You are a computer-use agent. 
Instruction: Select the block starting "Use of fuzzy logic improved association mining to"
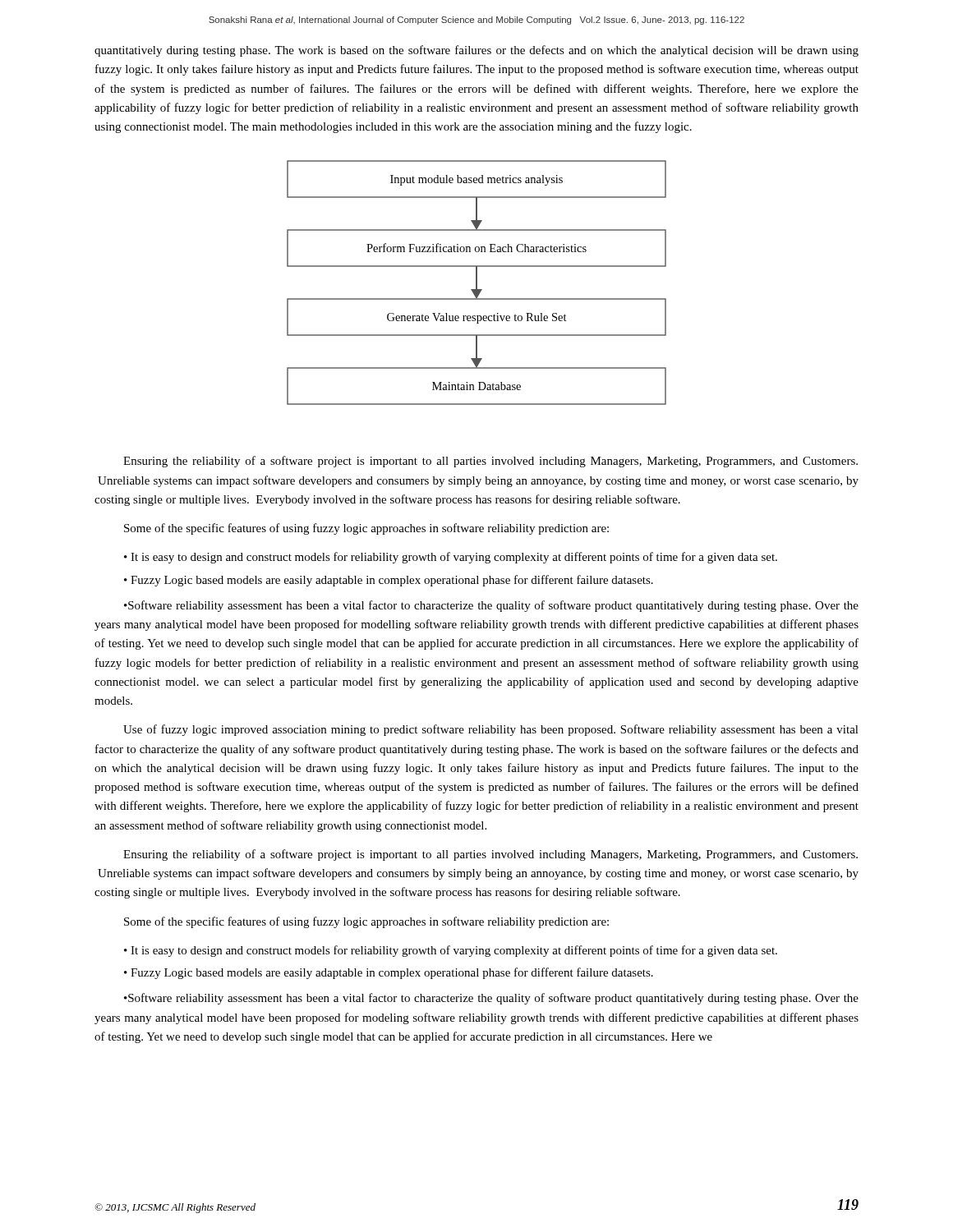point(476,777)
